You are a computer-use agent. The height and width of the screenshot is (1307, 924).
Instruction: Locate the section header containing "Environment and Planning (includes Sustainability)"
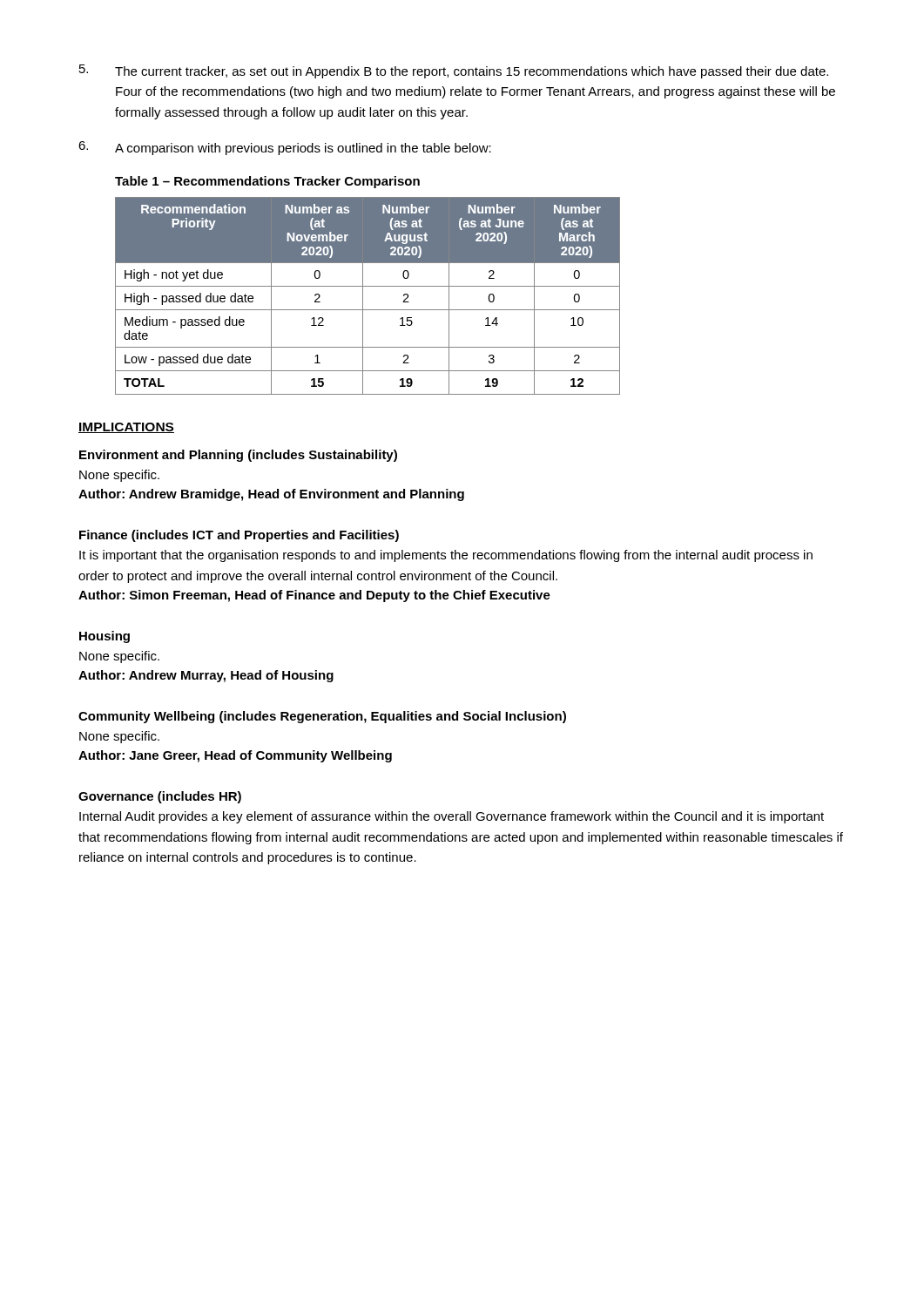[238, 454]
